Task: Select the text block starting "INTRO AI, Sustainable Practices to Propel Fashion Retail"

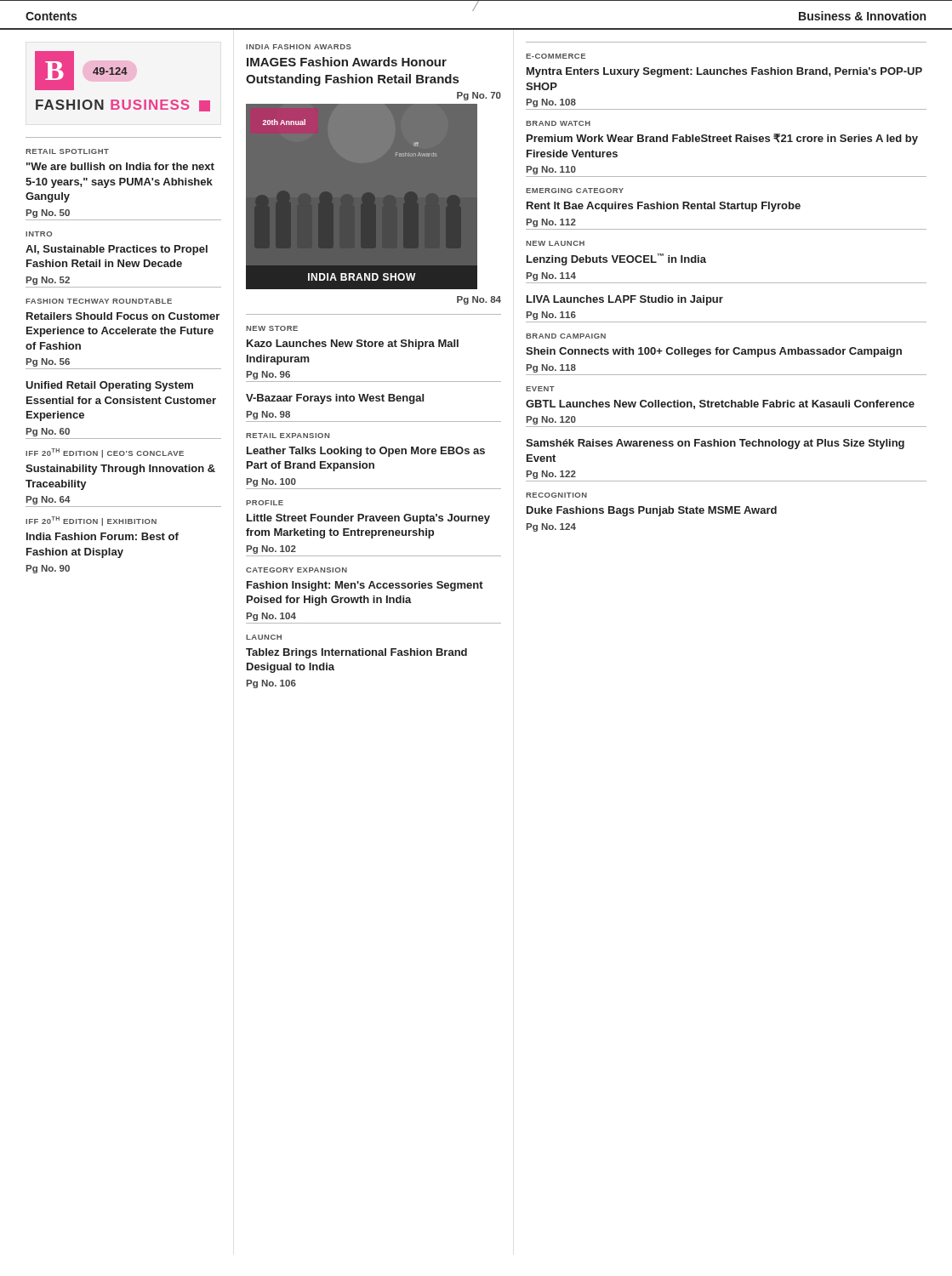Action: (x=123, y=257)
